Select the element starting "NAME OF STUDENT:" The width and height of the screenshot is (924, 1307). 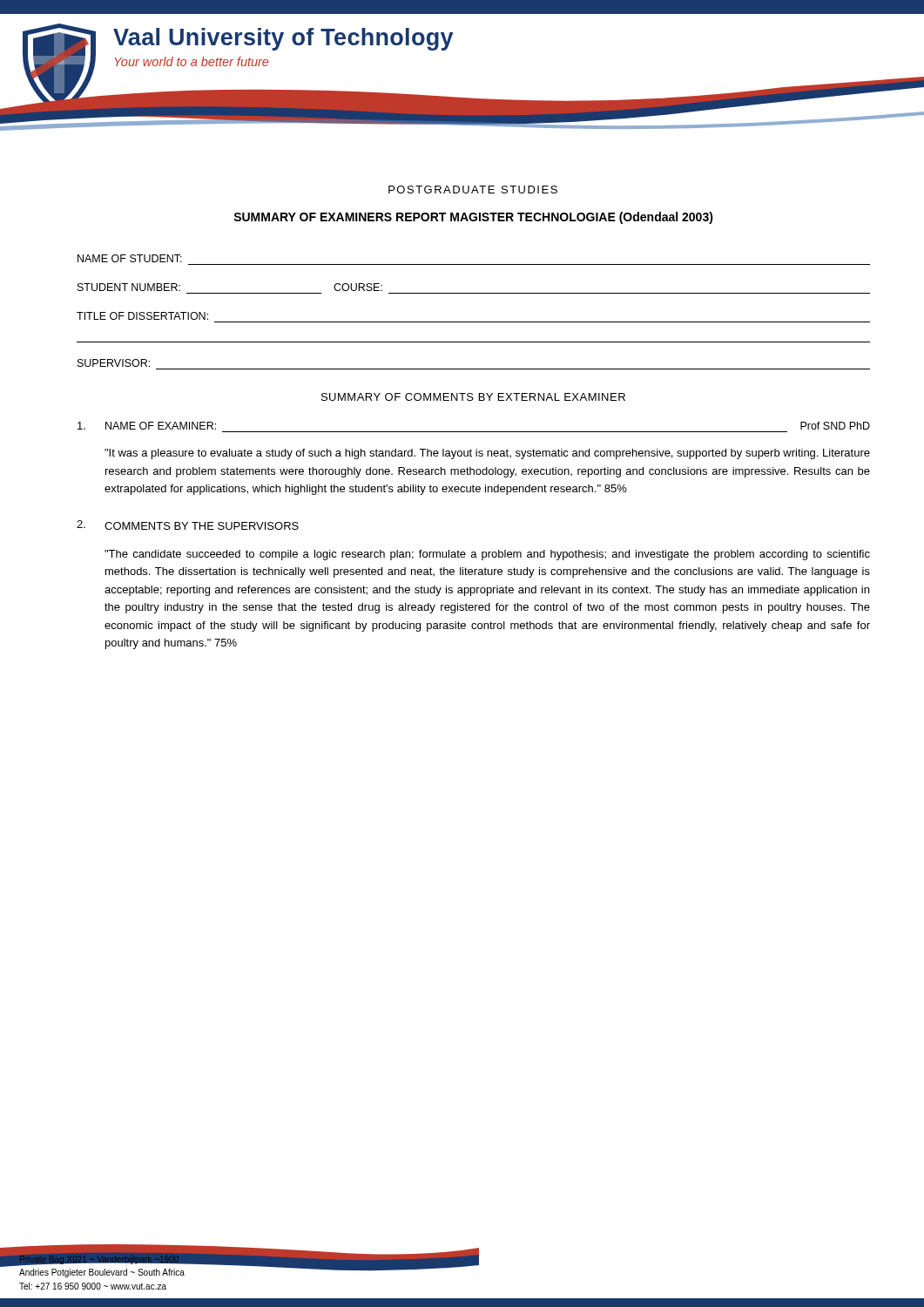coord(473,258)
